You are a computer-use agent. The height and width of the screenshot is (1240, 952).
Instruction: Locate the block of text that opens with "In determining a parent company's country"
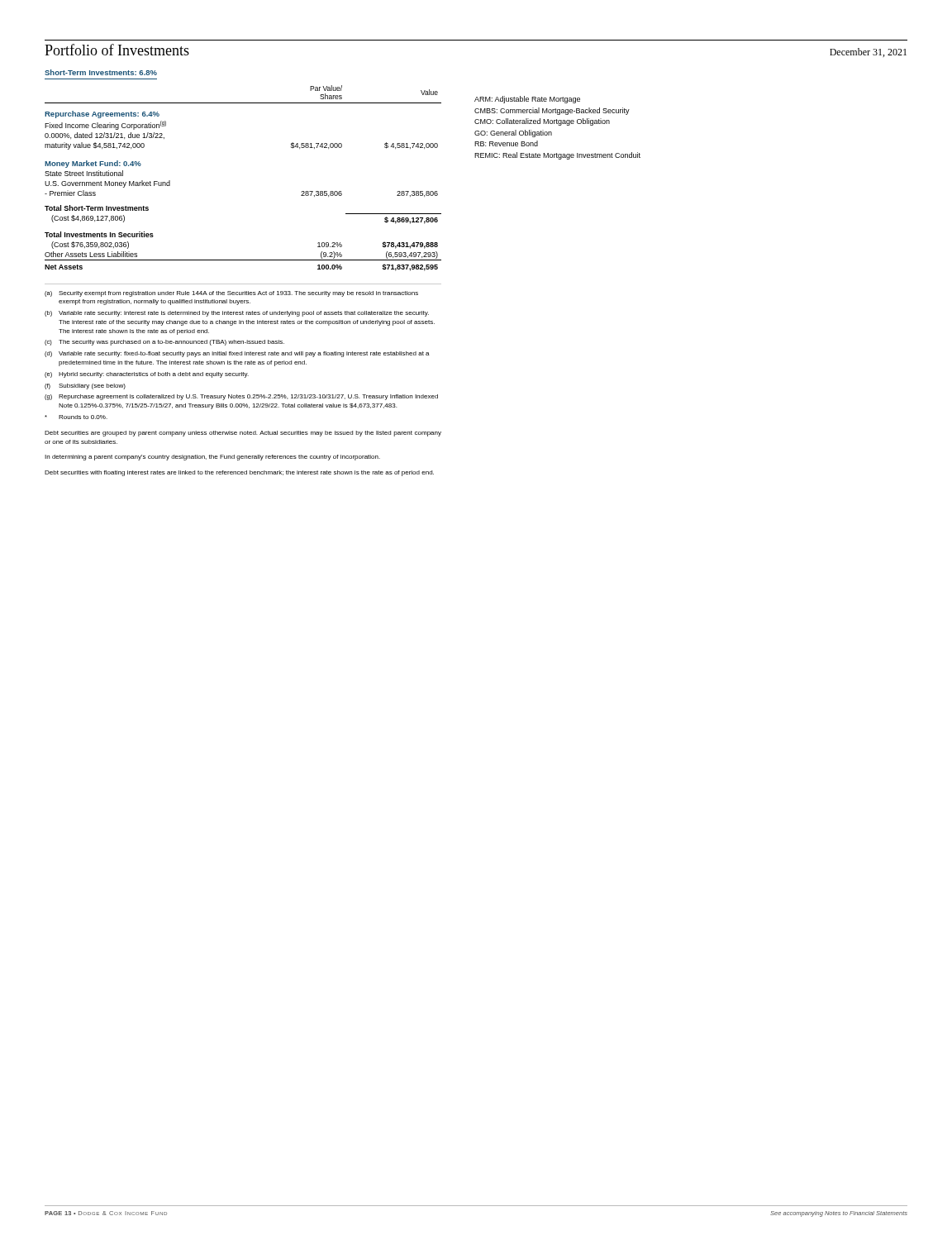(212, 457)
